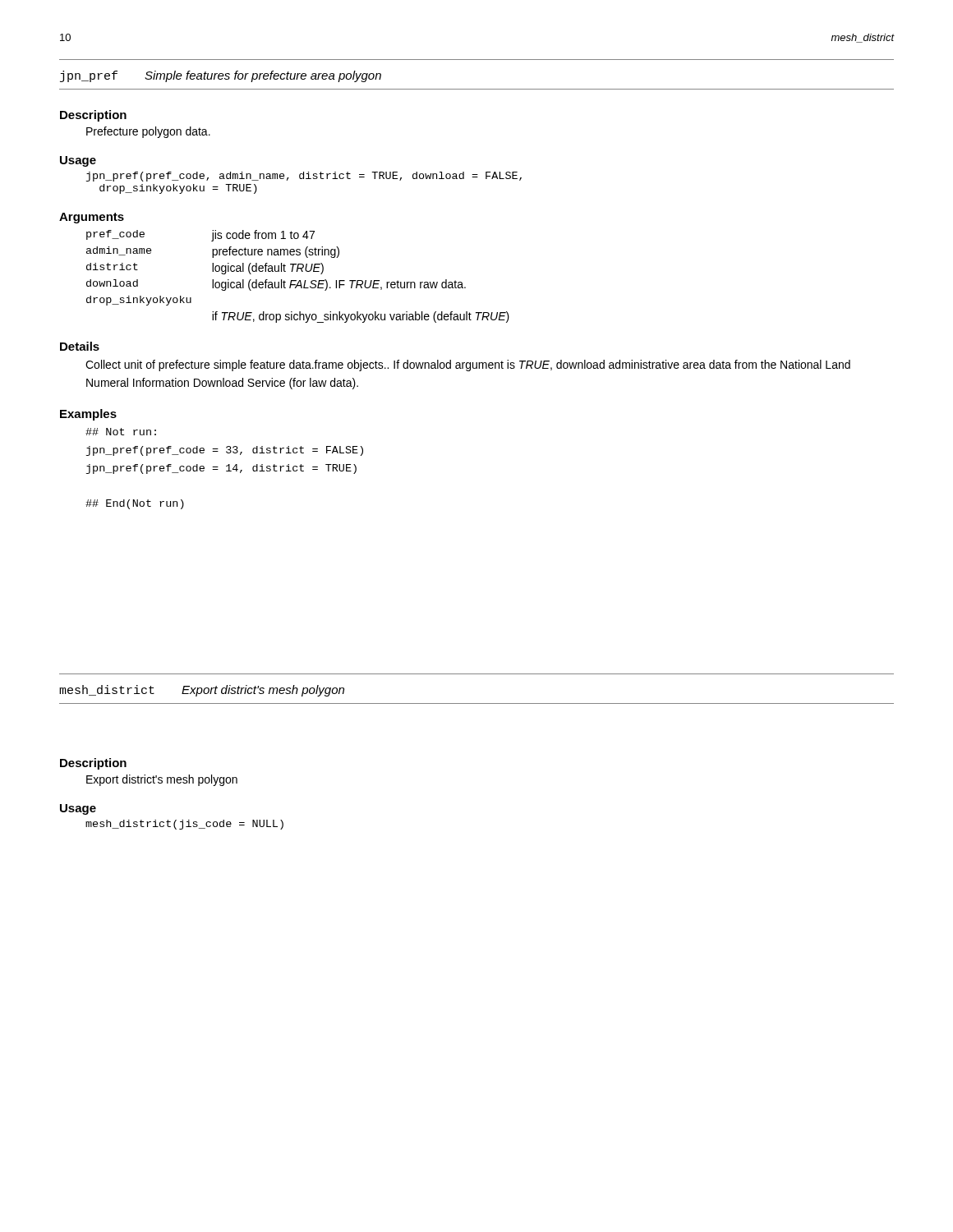Point to the block beginning "Collect unit of prefecture simple"
This screenshot has height=1232, width=953.
tap(468, 374)
